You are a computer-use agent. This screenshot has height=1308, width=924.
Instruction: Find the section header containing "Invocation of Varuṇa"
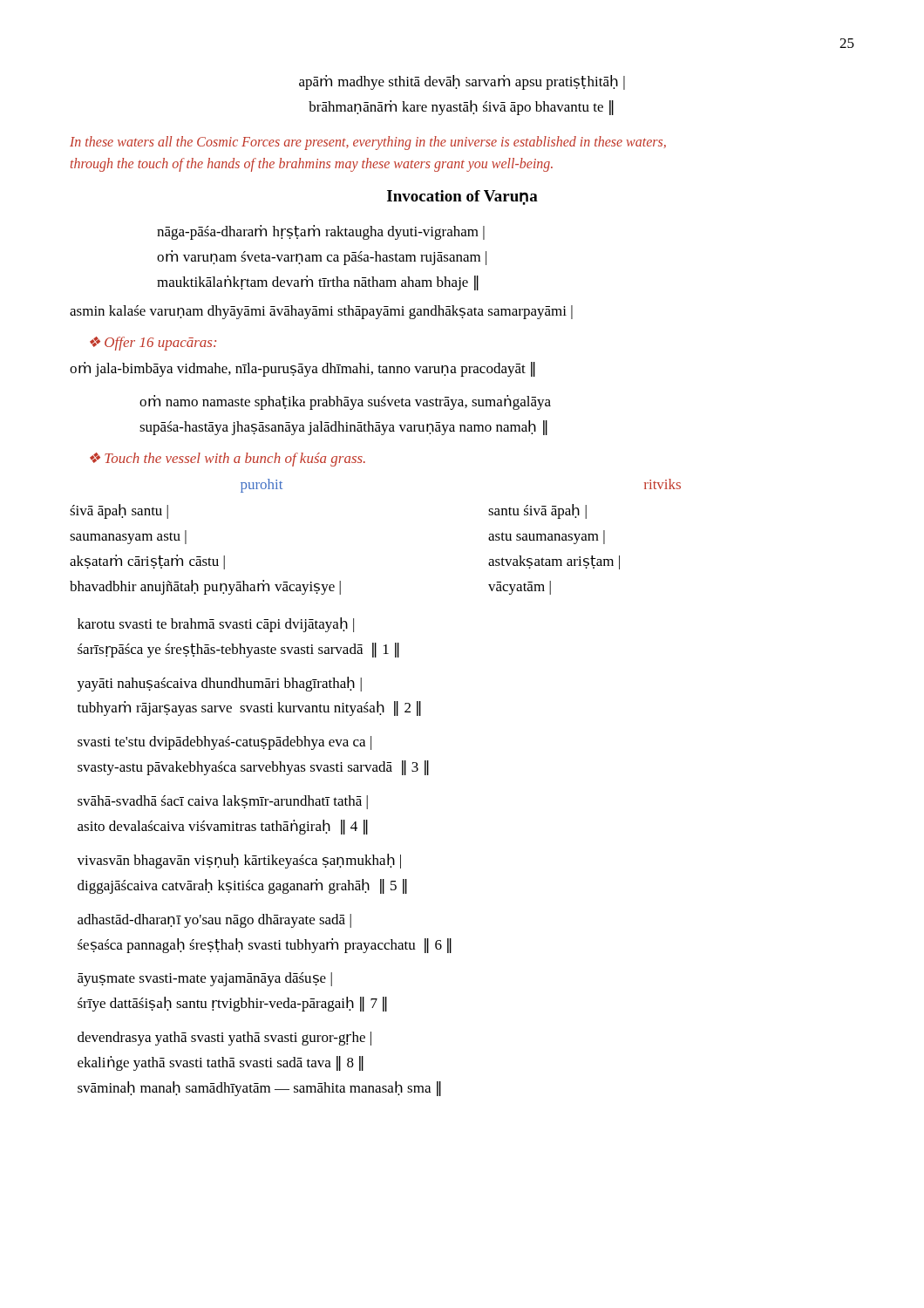[x=462, y=196]
